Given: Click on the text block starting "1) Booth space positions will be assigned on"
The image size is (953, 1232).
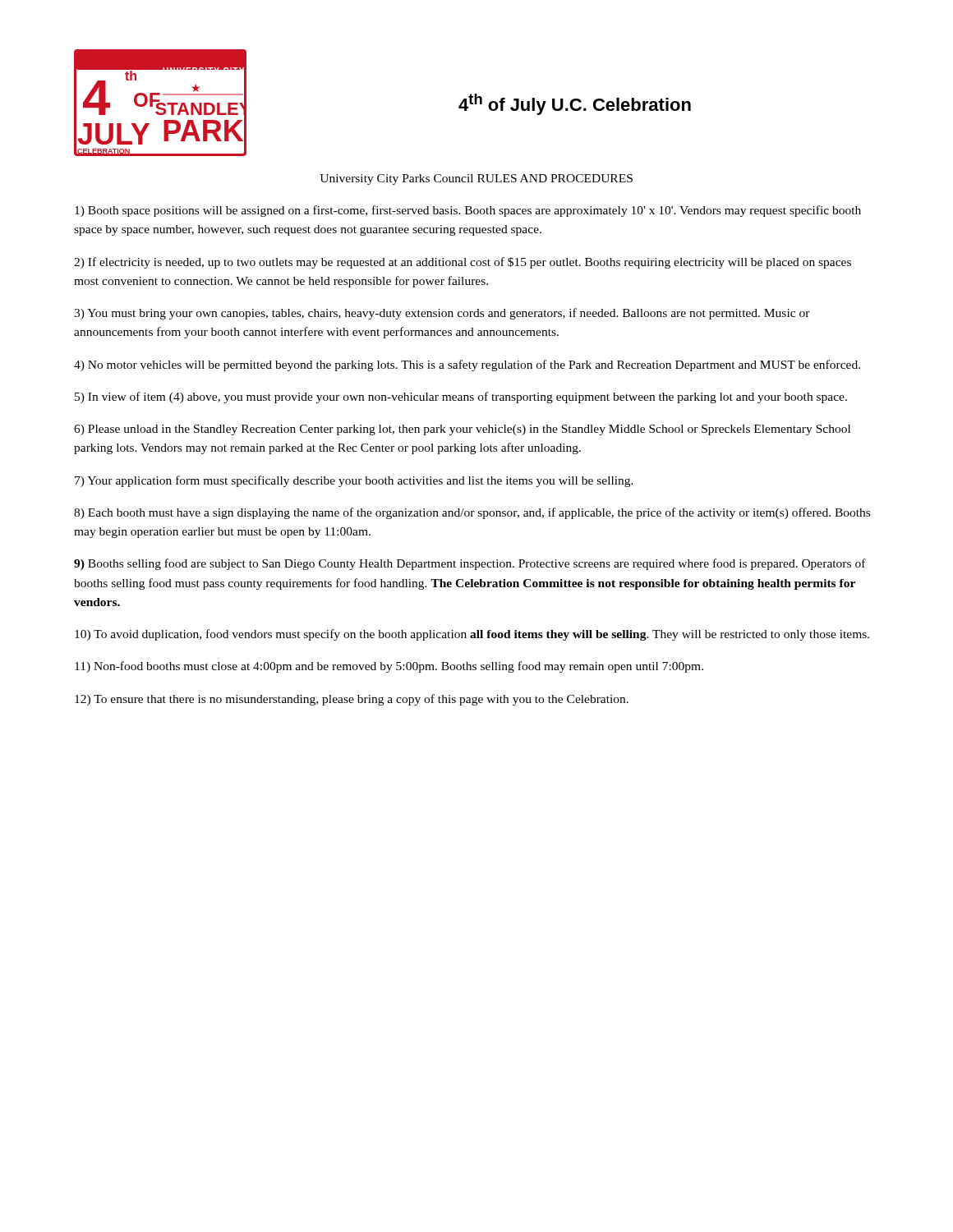Looking at the screenshot, I should 468,219.
